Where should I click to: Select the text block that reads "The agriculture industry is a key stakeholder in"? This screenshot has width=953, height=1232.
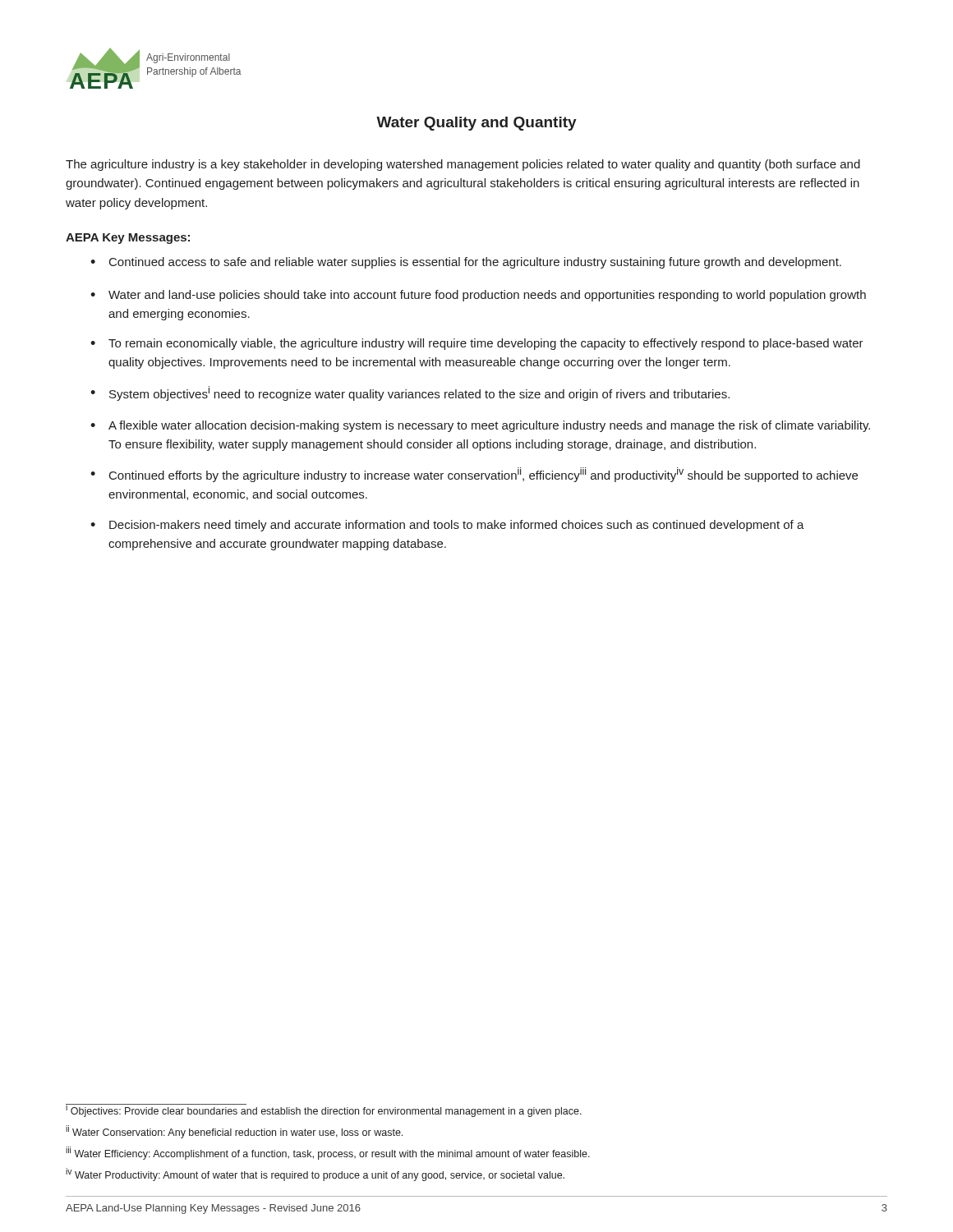[x=463, y=183]
